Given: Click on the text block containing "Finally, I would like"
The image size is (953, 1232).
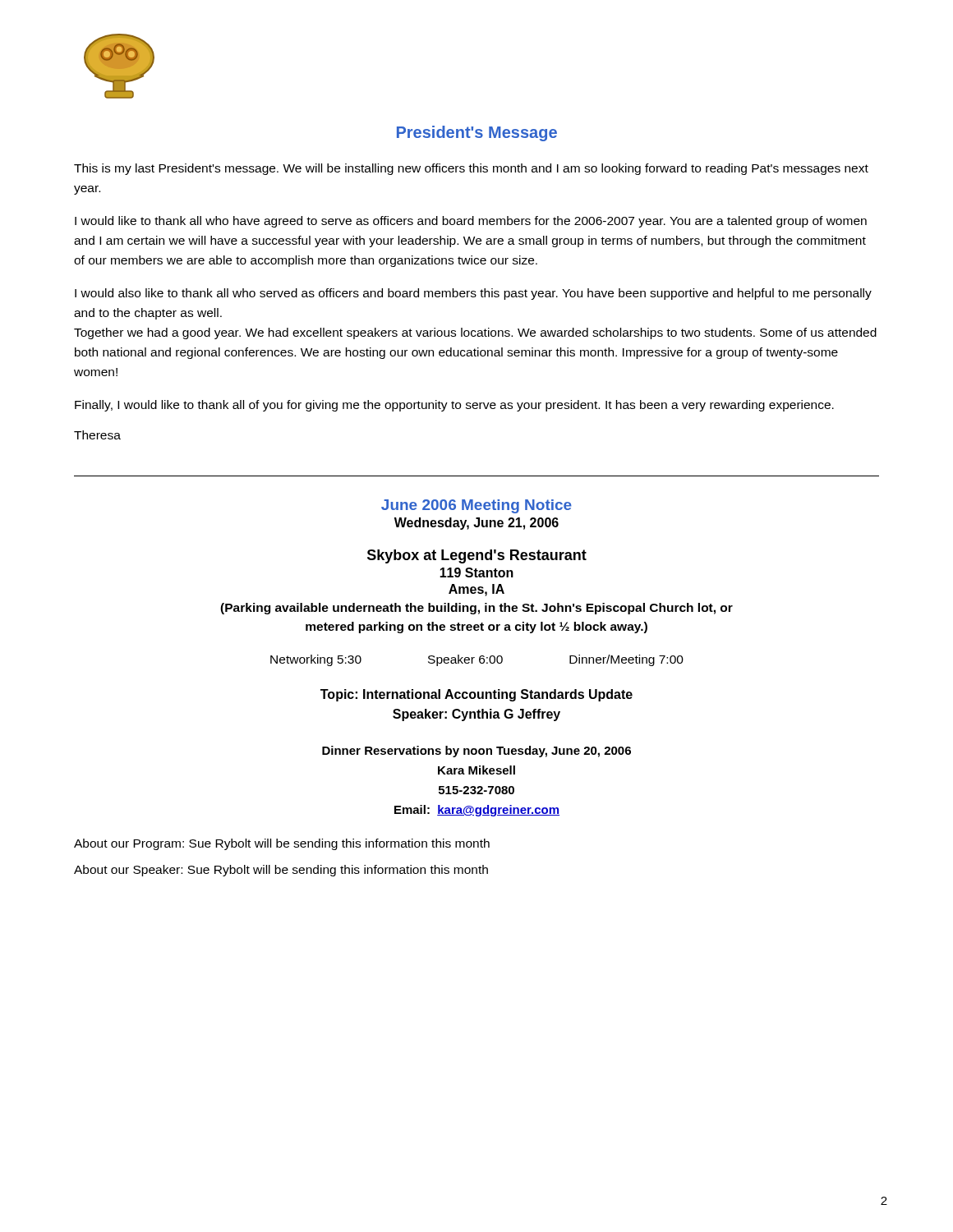Looking at the screenshot, I should [x=454, y=405].
